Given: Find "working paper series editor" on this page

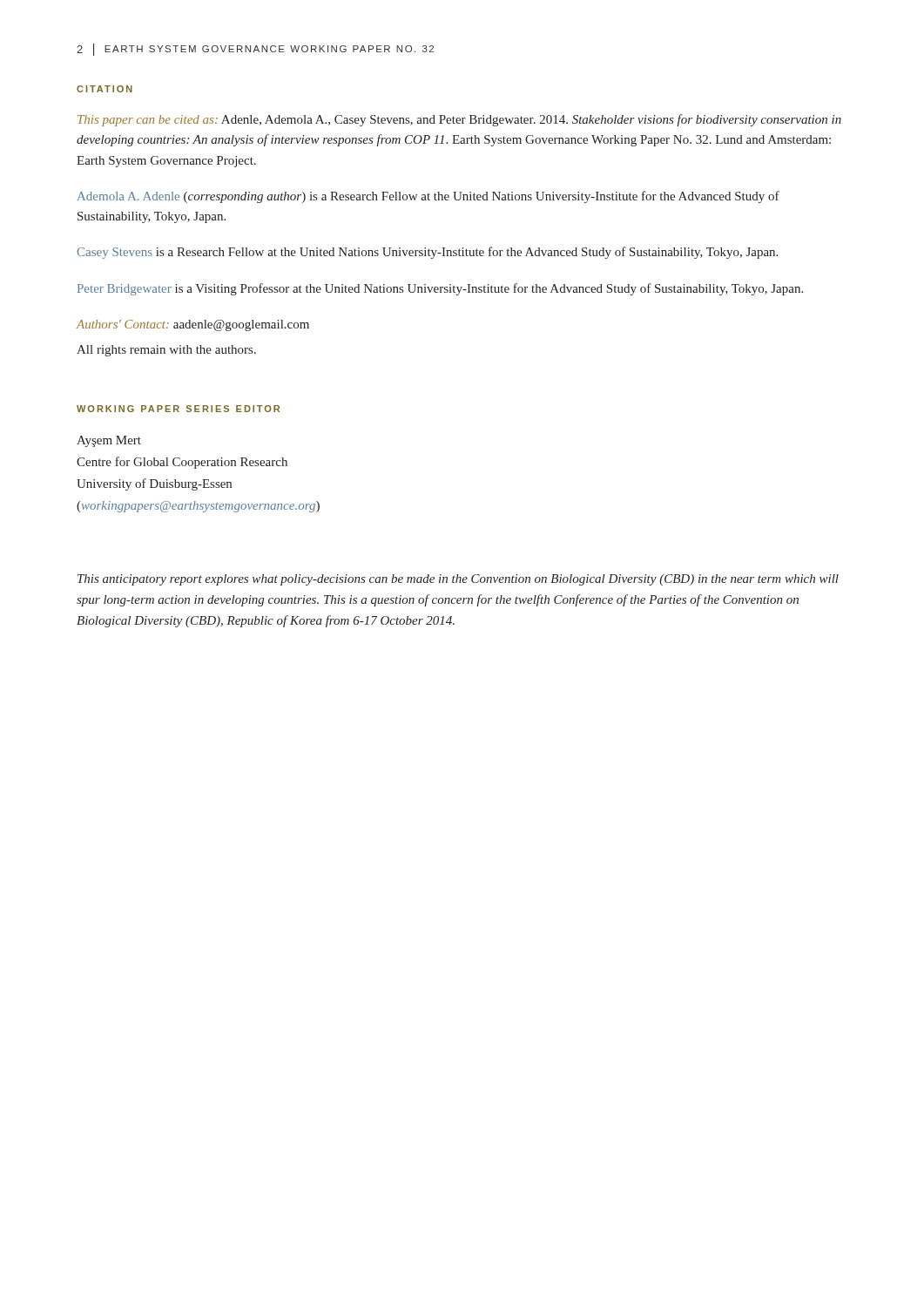Looking at the screenshot, I should coord(179,409).
